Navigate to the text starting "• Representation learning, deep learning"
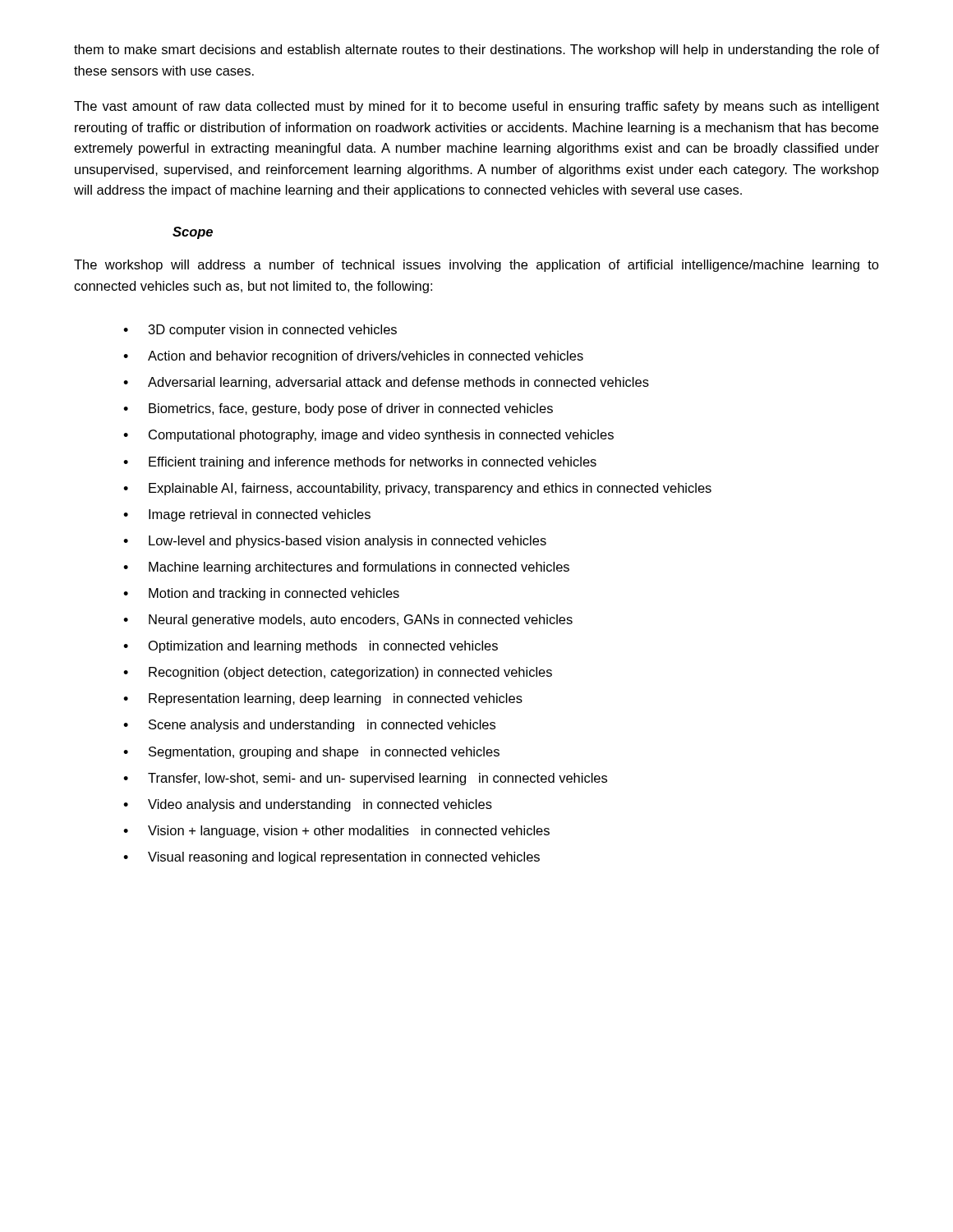 (x=501, y=699)
